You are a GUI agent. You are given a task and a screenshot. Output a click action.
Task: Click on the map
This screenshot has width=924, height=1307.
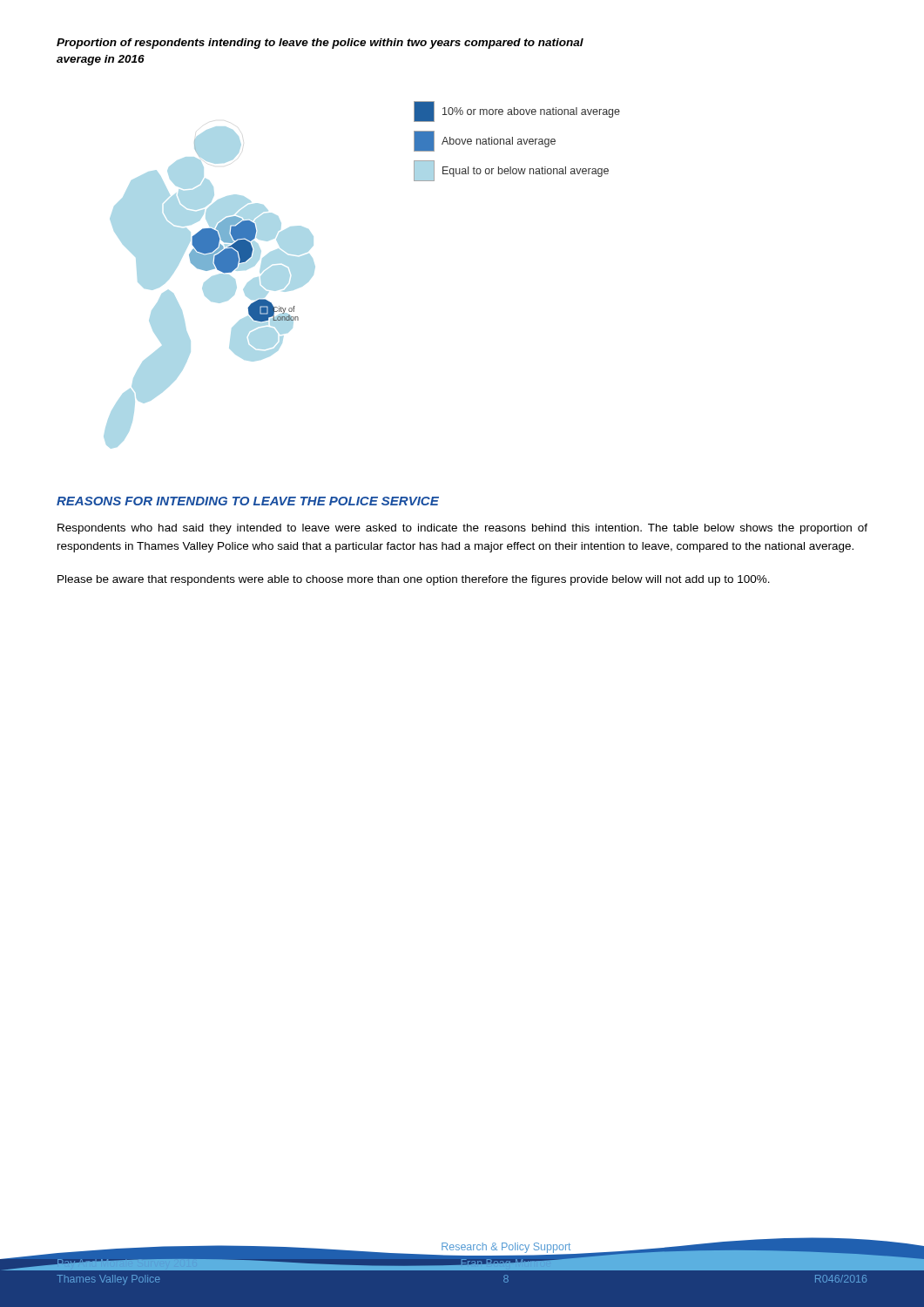click(x=462, y=275)
